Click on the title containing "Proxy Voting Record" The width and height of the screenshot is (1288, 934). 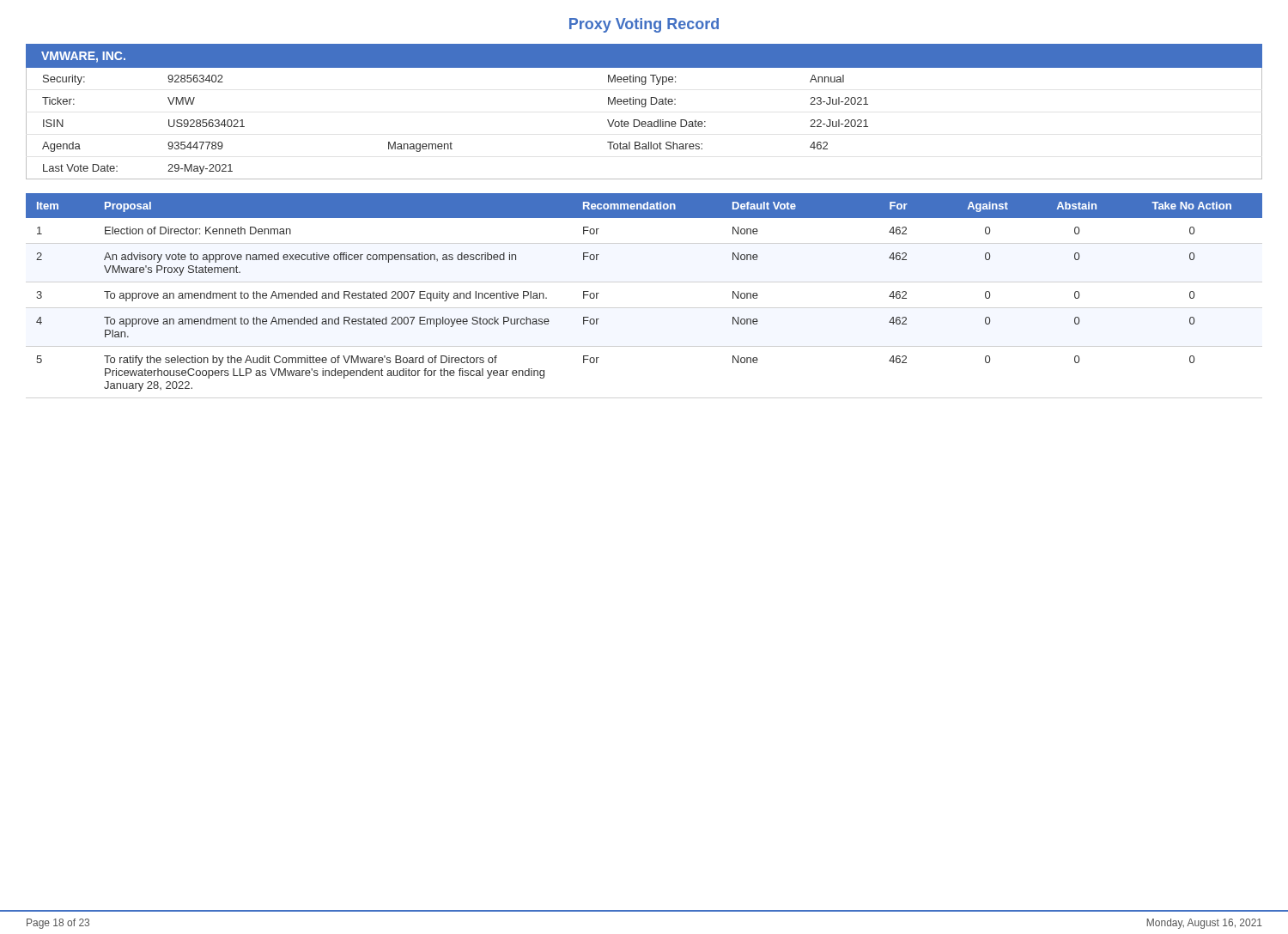point(644,24)
